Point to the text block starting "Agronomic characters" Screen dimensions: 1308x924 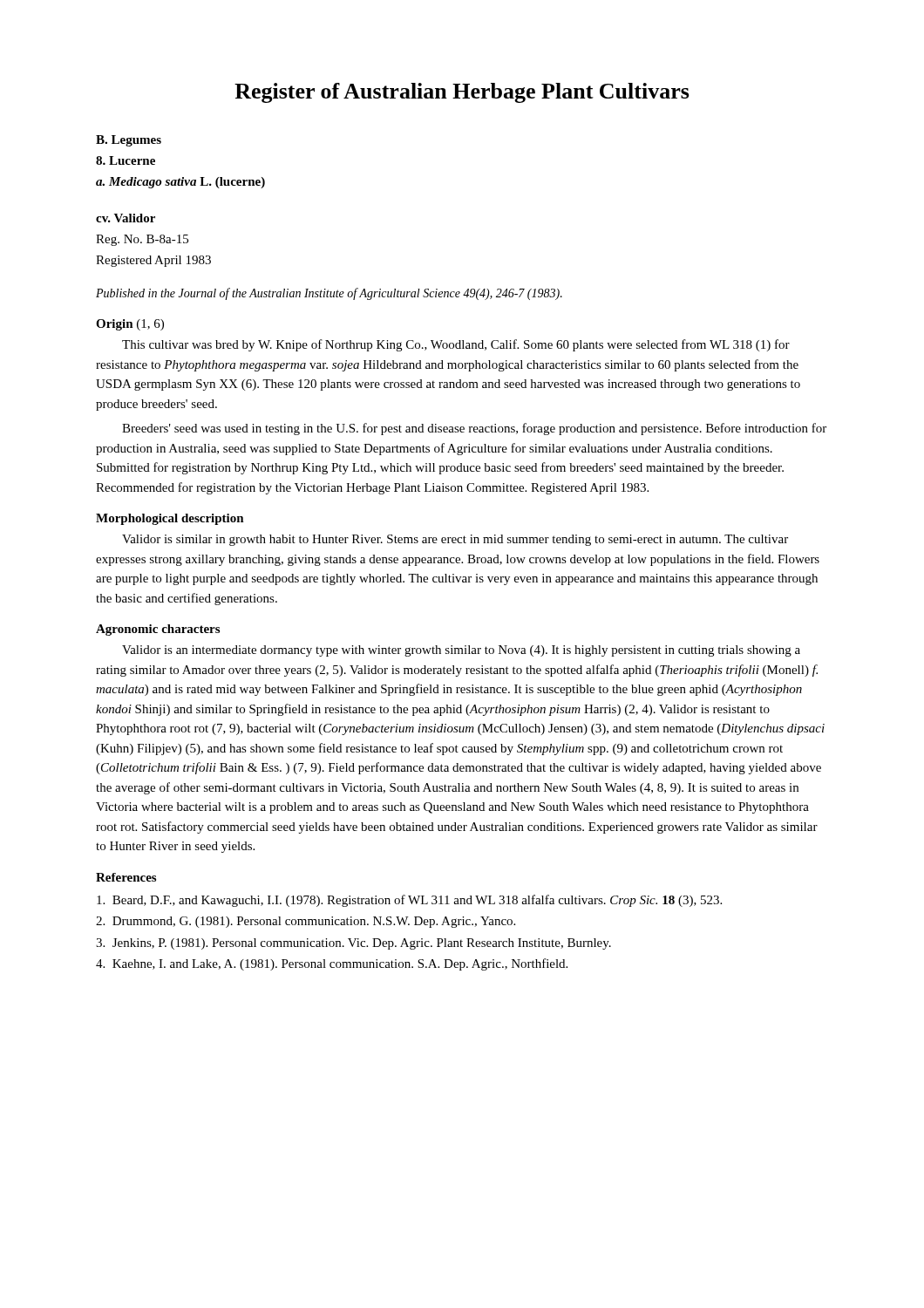pyautogui.click(x=158, y=629)
